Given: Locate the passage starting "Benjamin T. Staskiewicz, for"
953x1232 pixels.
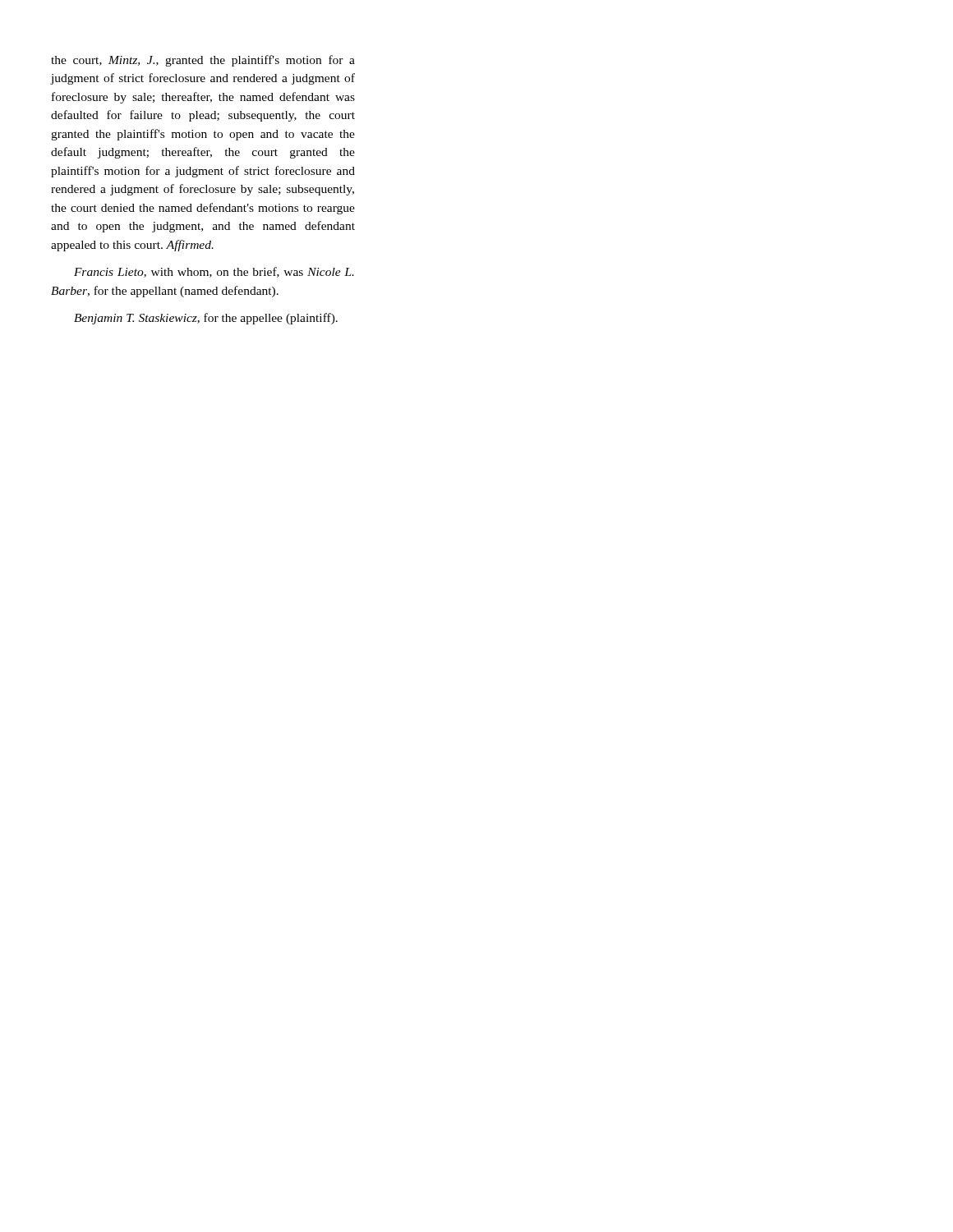Looking at the screenshot, I should (203, 318).
